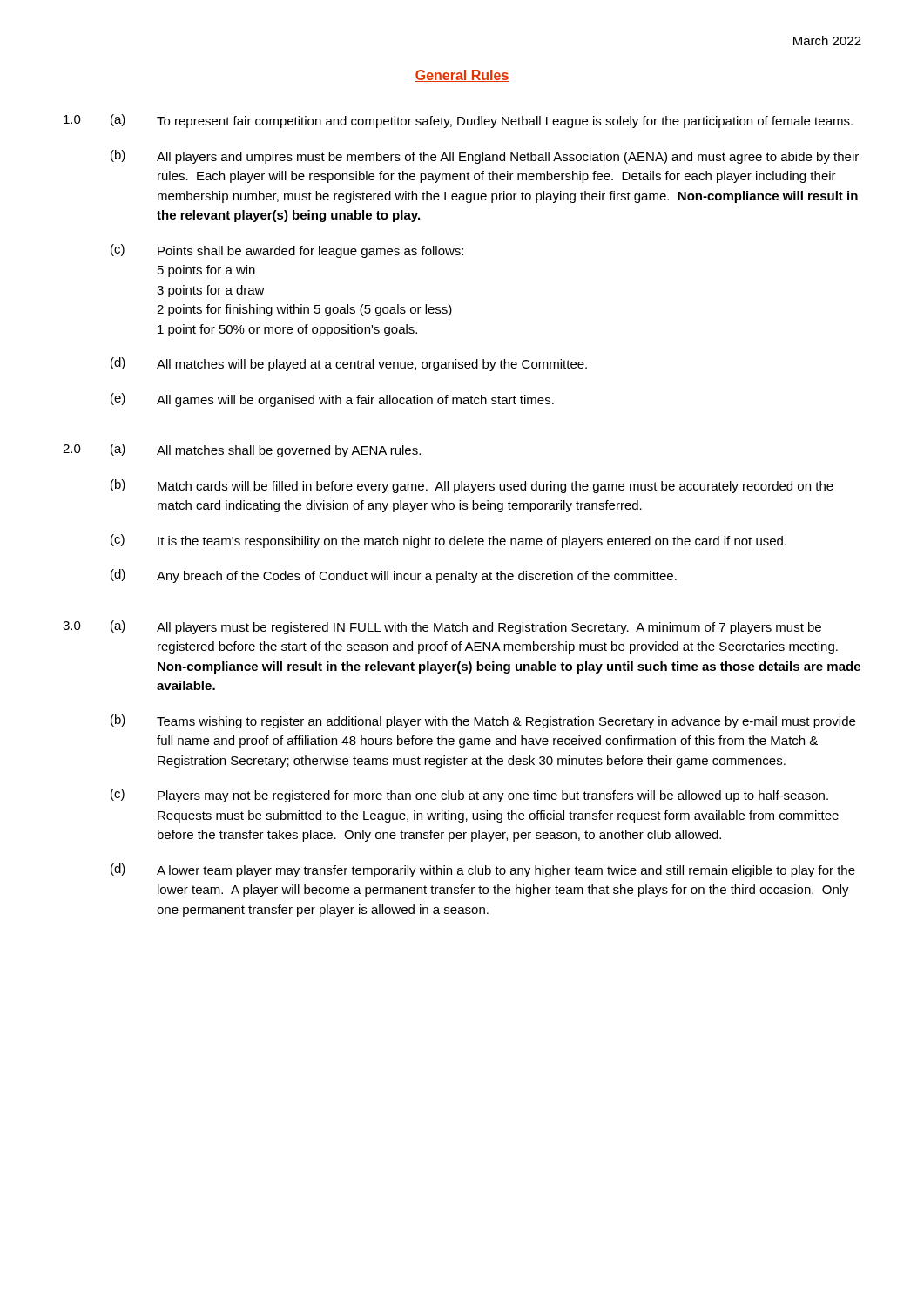Screen dimensions: 1307x924
Task: Select the list item that says "(b) Teams wishing"
Action: (x=486, y=741)
